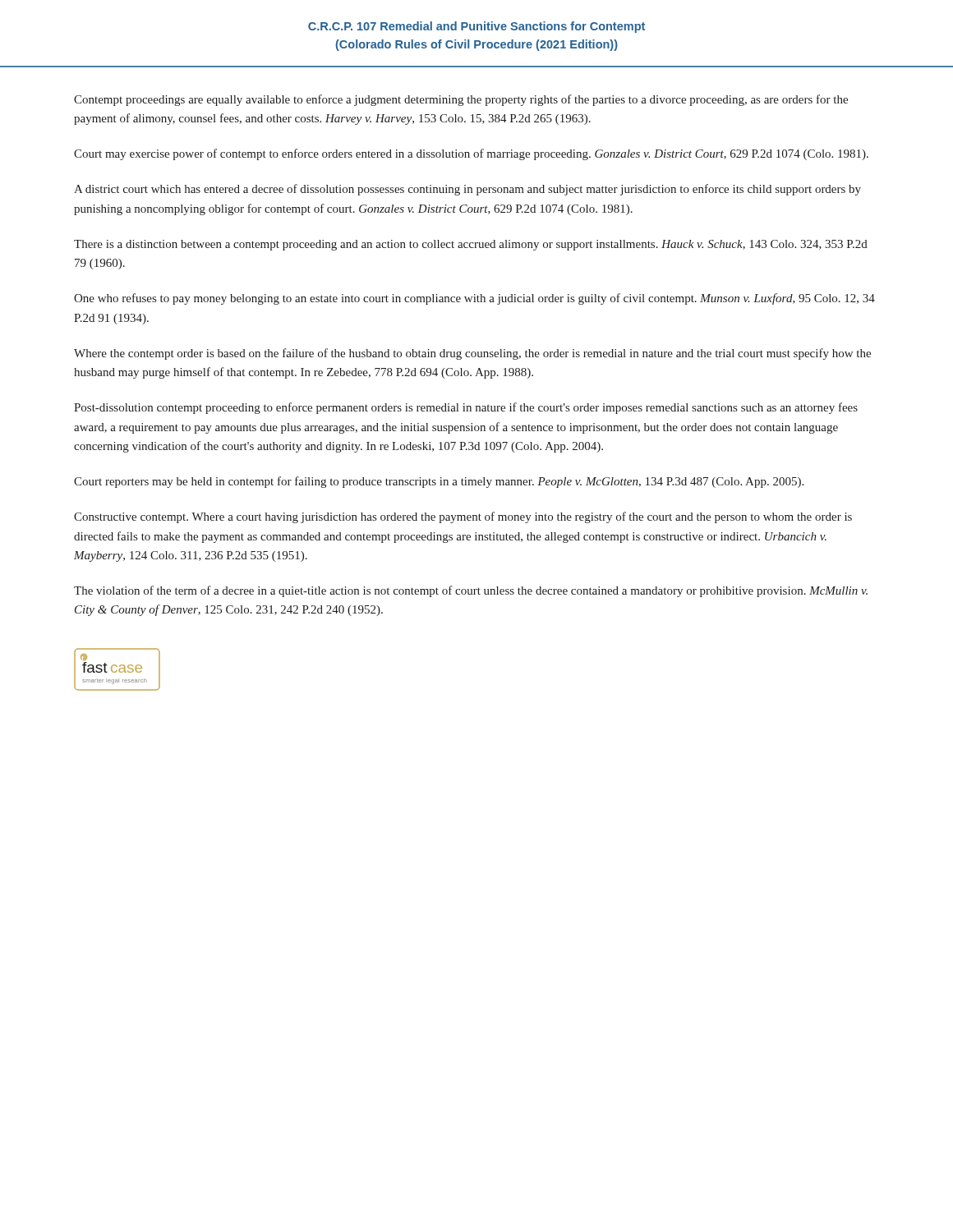Click on the text block that says "Court may exercise power of contempt"
This screenshot has width=953, height=1232.
tap(471, 154)
